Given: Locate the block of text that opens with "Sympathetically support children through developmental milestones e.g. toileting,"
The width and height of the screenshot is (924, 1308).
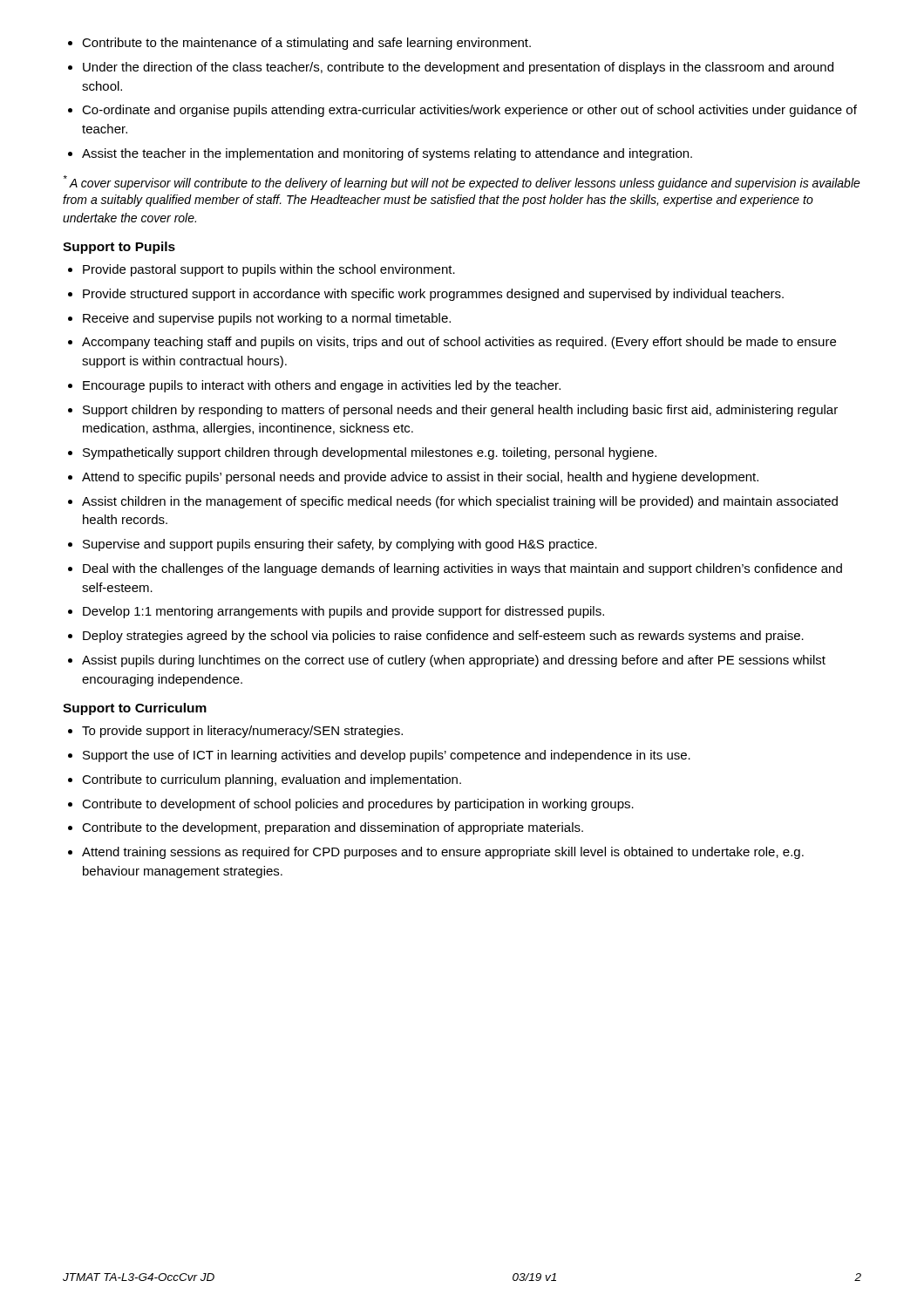Looking at the screenshot, I should click(x=462, y=453).
